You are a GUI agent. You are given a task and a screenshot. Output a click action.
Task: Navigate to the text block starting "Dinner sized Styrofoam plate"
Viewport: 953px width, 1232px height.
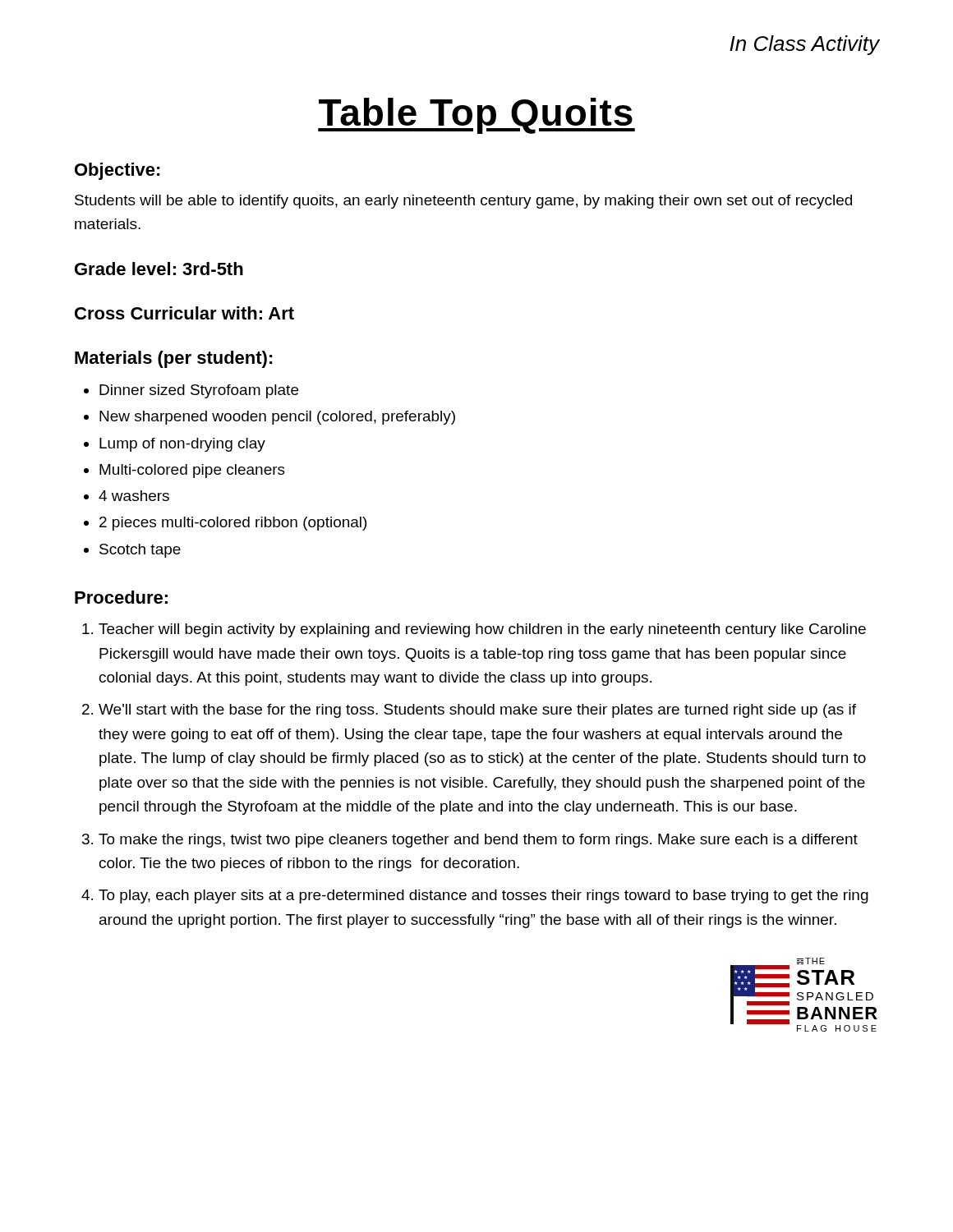click(199, 390)
